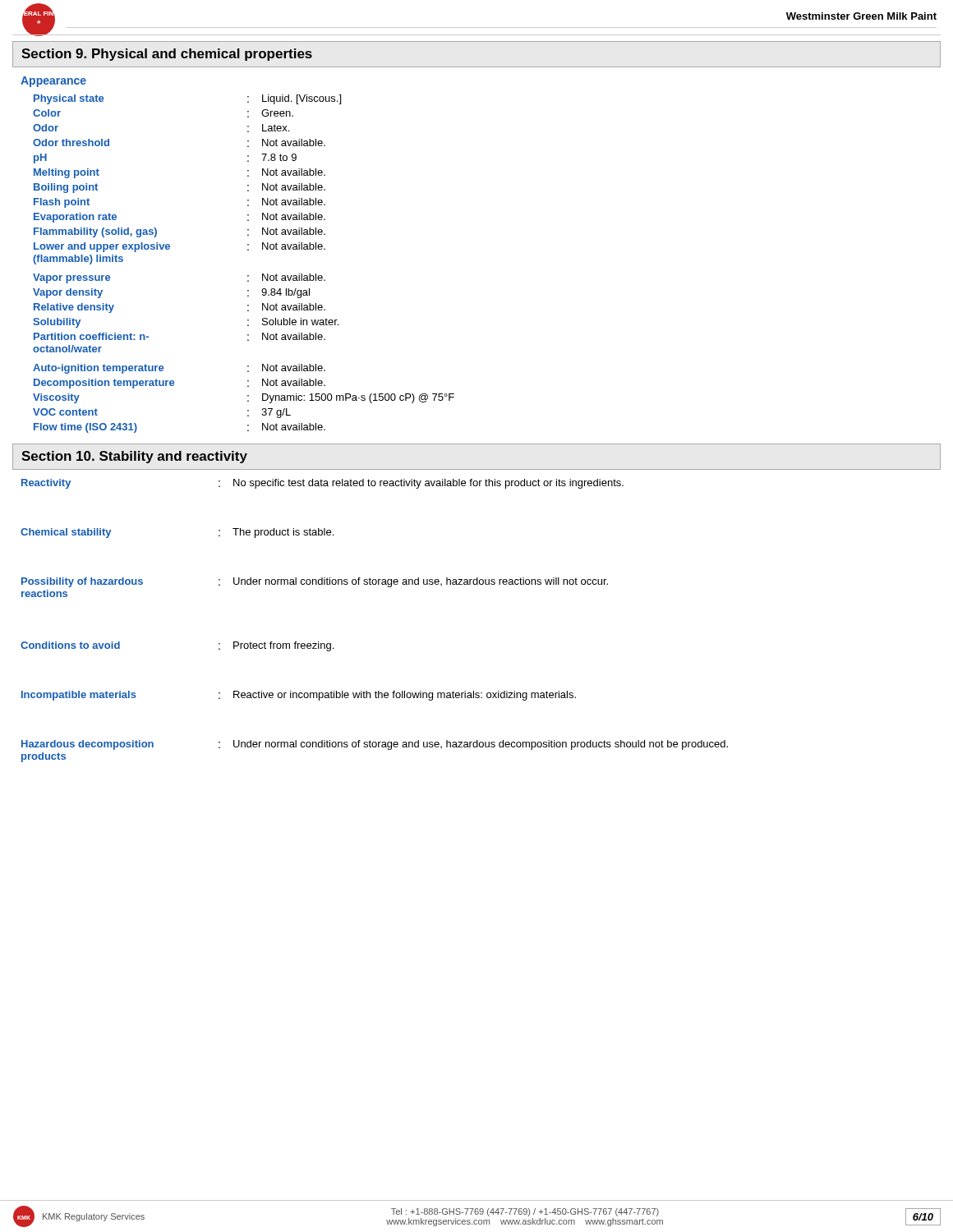Click on the list item that reads "Vapor pressure : Not available."
The width and height of the screenshot is (953, 1232).
pyautogui.click(x=68, y=278)
